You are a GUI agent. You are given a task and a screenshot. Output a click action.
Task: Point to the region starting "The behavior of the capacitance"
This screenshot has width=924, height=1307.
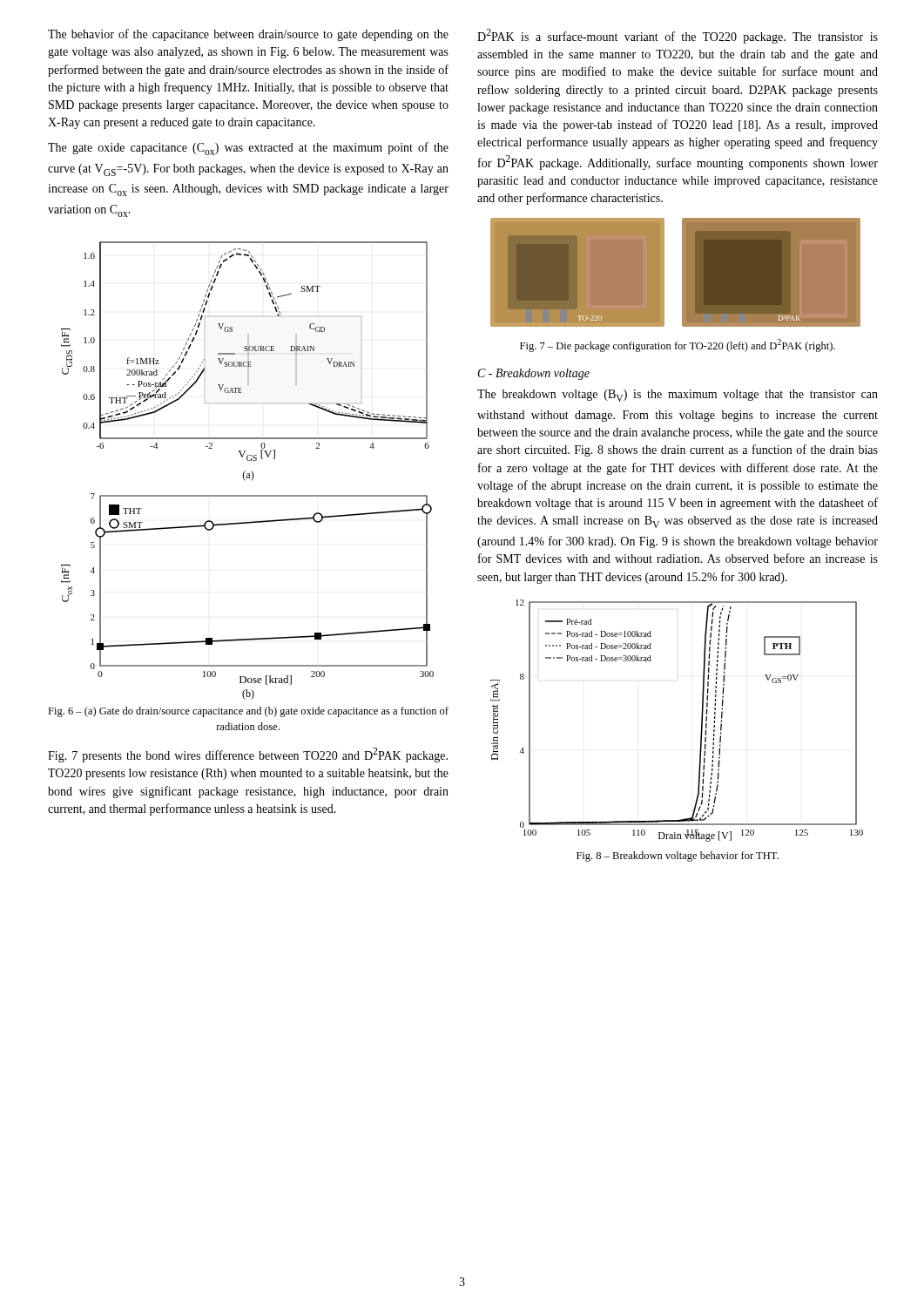tap(248, 79)
